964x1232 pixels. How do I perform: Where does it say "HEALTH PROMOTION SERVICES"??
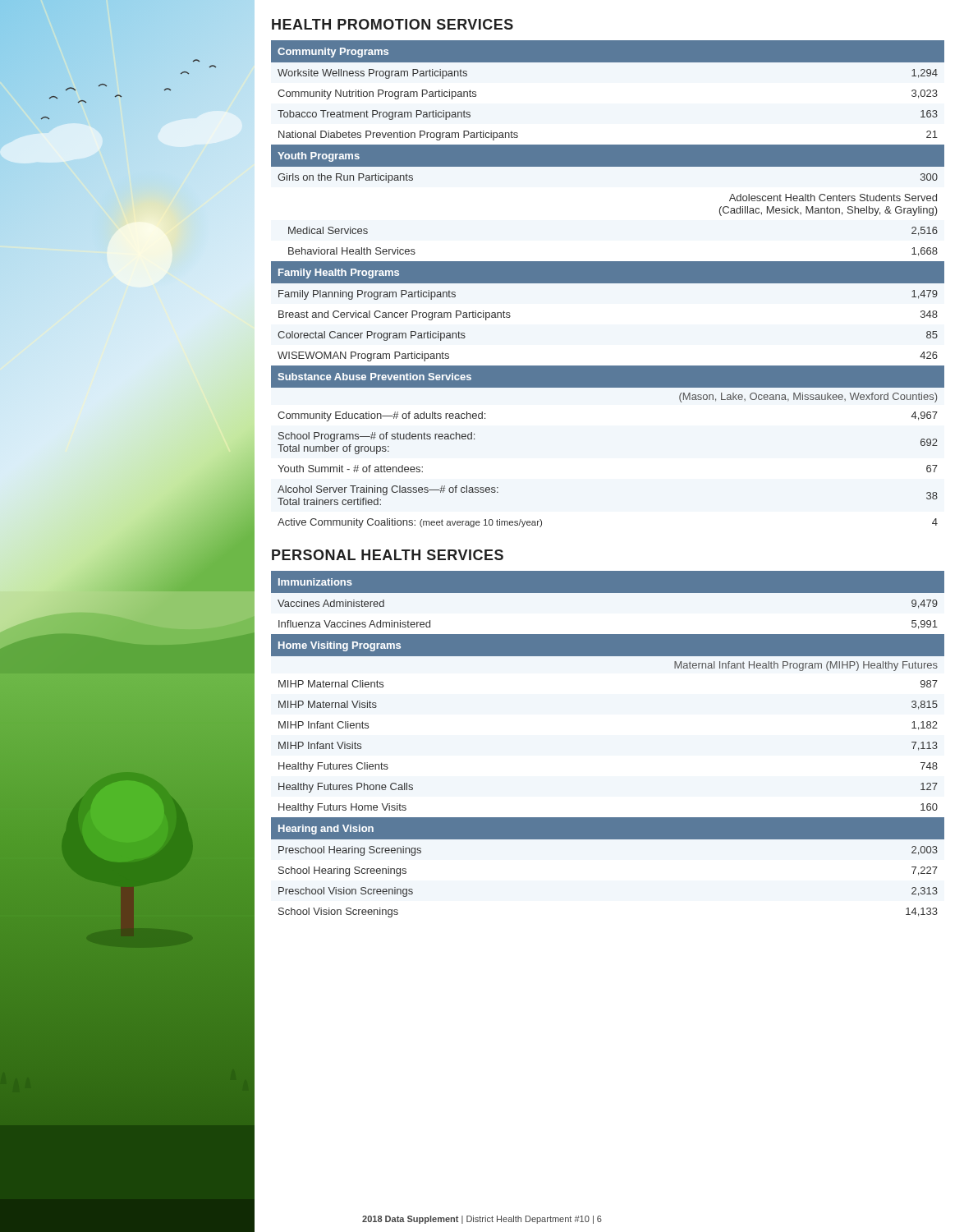coord(392,25)
